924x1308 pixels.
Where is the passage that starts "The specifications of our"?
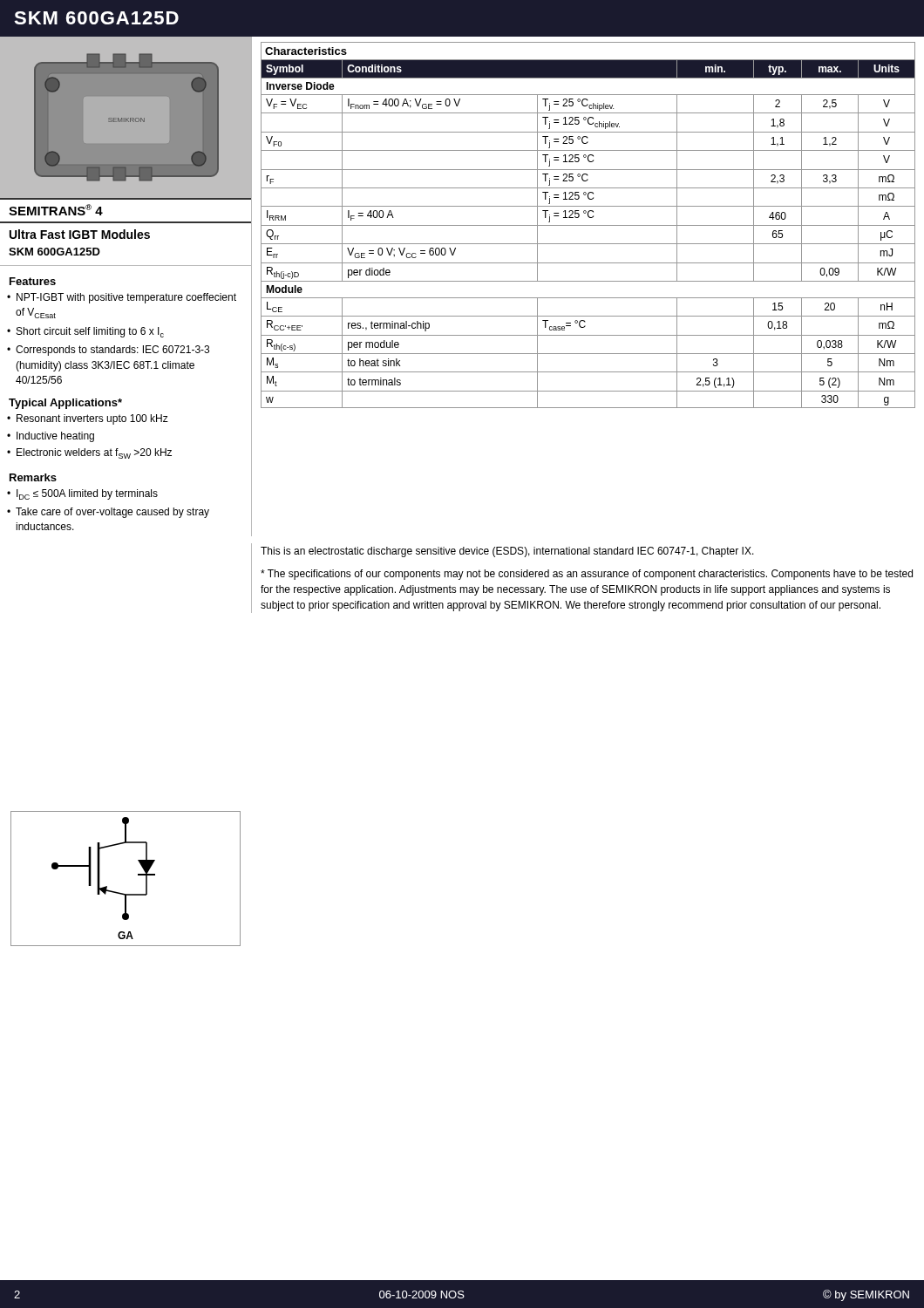pyautogui.click(x=587, y=589)
